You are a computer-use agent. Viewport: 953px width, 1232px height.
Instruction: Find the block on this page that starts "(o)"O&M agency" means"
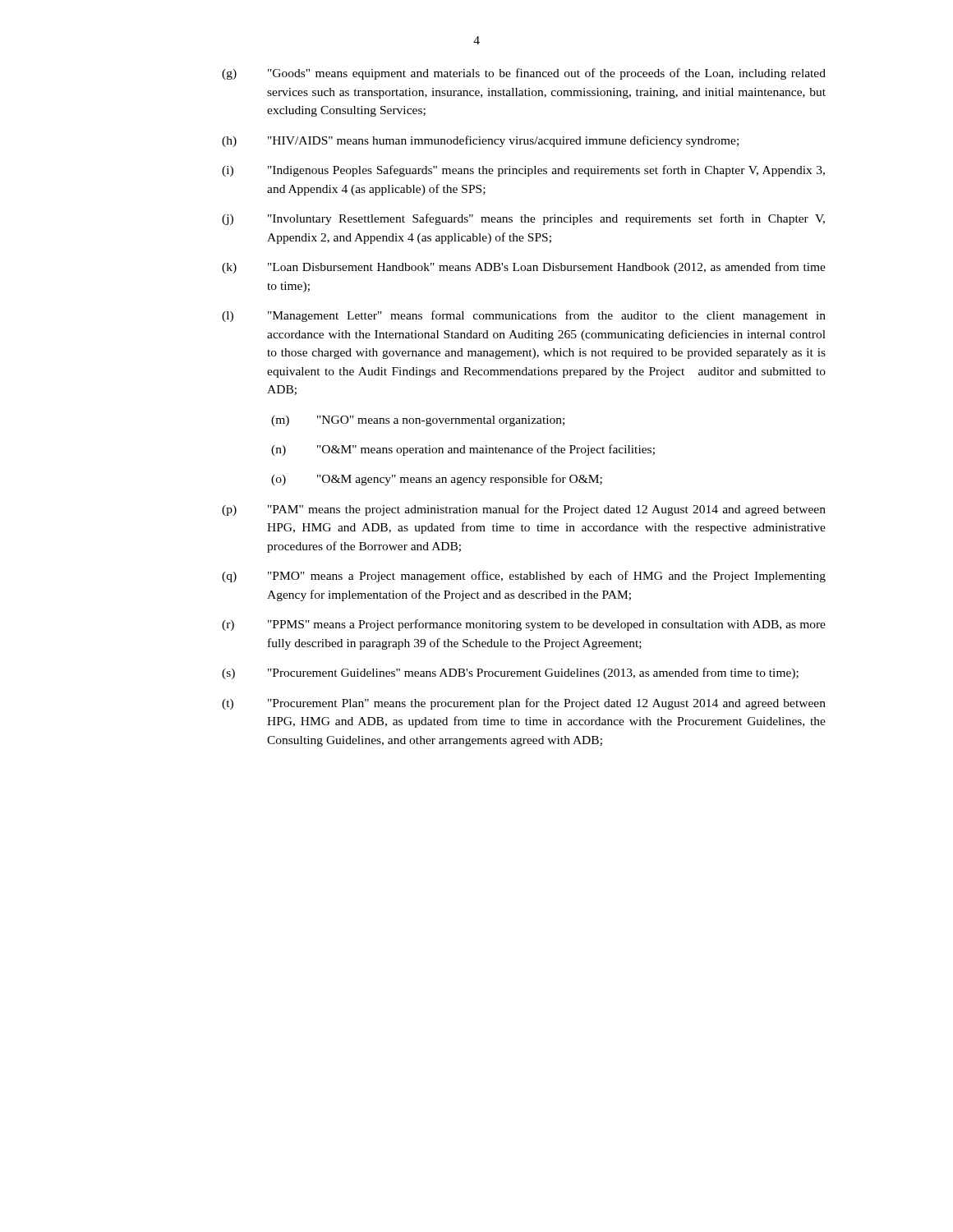pyautogui.click(x=548, y=479)
